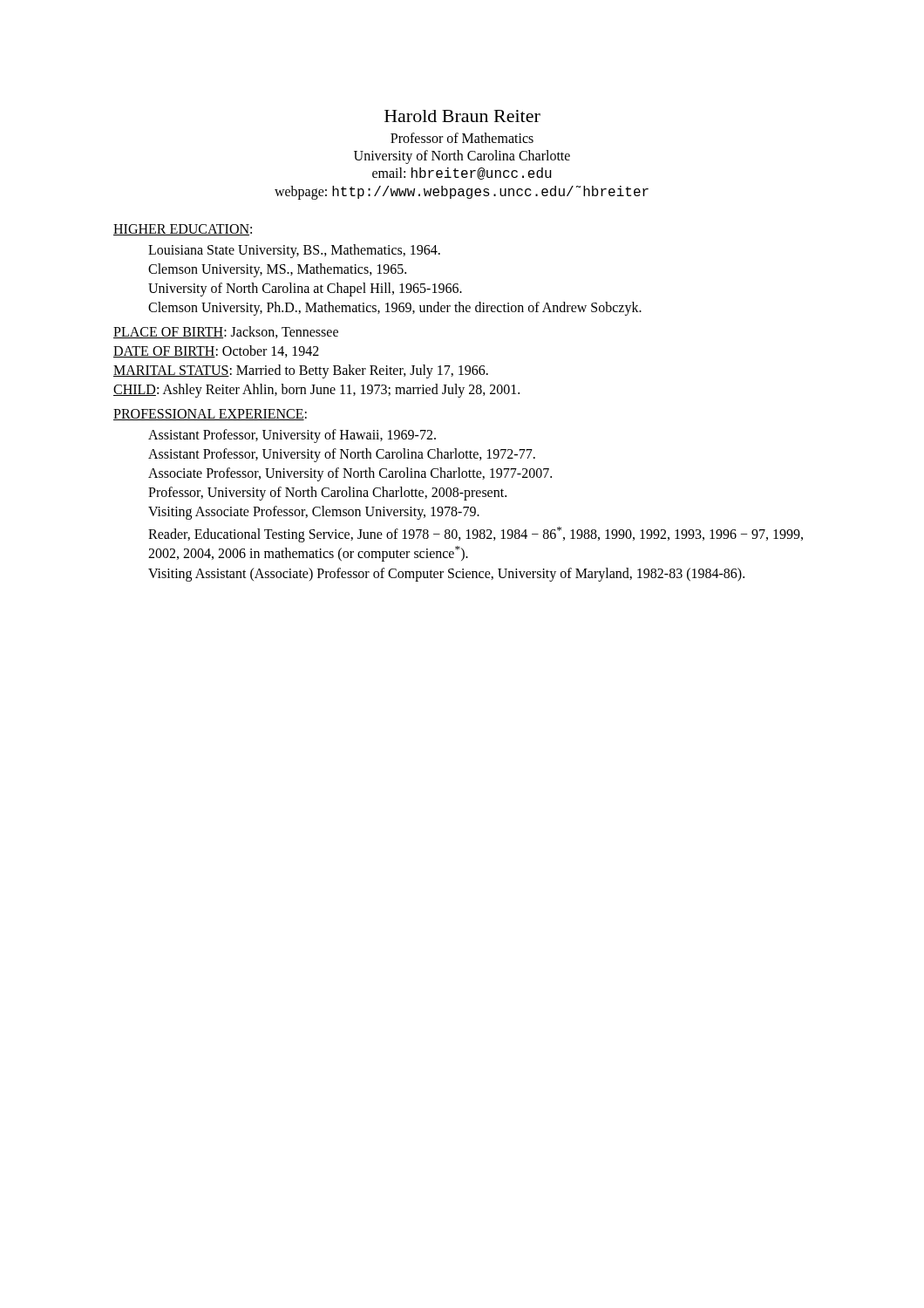
Task: Navigate to the text starting "University of North Carolina at Chapel Hill, 1965-1966."
Action: (x=305, y=288)
